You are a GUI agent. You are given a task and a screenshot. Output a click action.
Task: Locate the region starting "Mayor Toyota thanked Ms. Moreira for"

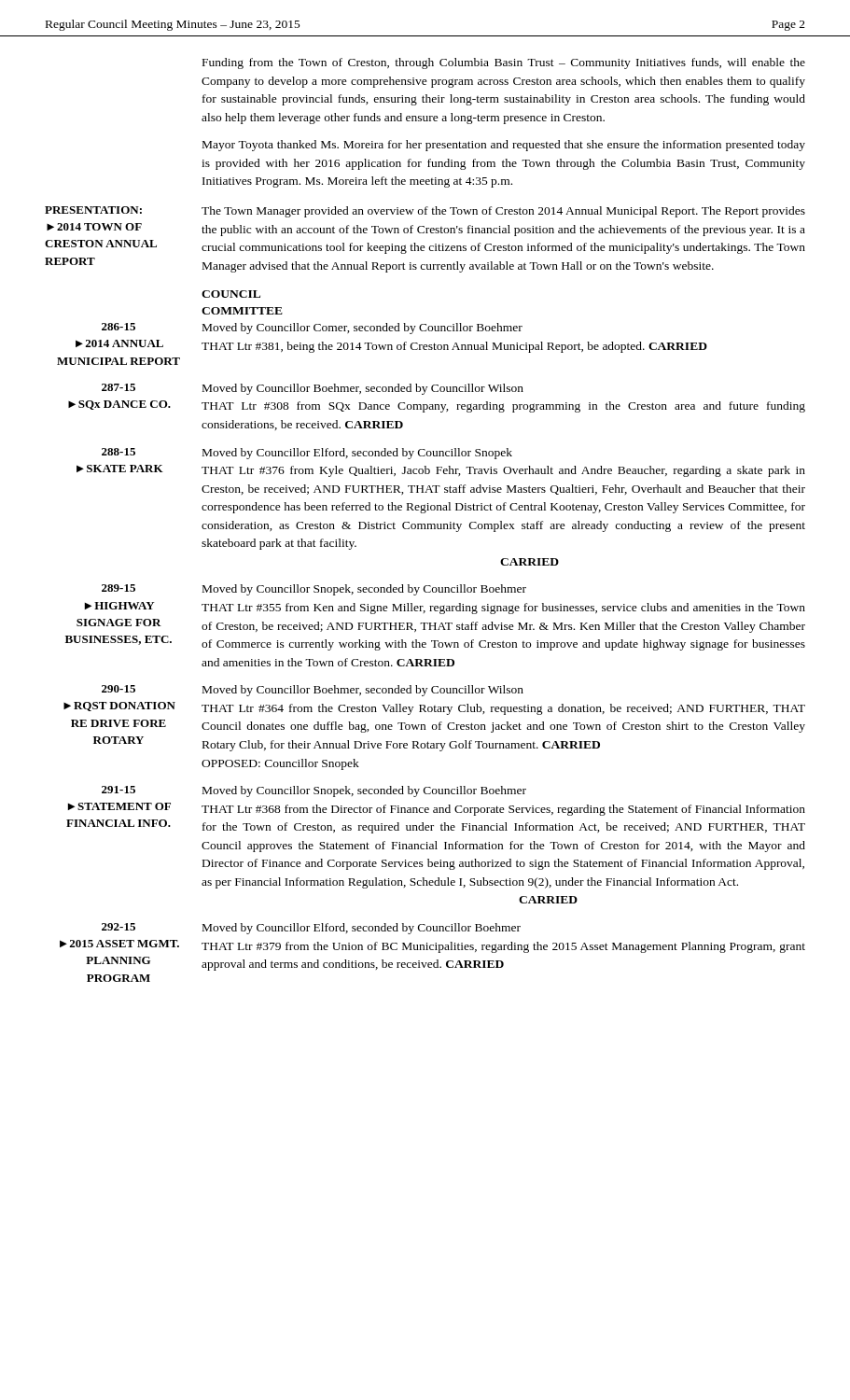[503, 163]
